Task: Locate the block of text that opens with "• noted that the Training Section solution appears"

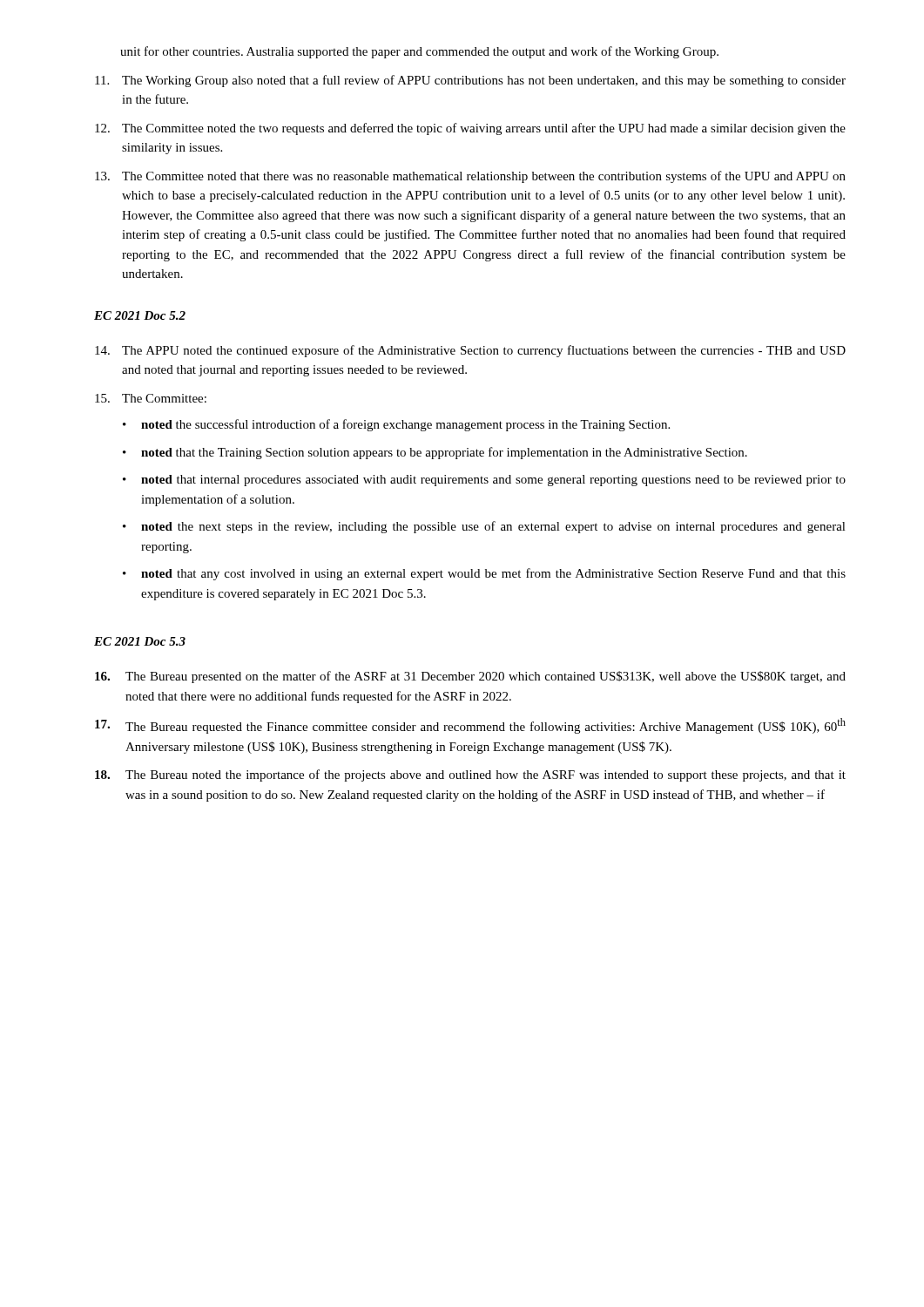Action: (x=484, y=452)
